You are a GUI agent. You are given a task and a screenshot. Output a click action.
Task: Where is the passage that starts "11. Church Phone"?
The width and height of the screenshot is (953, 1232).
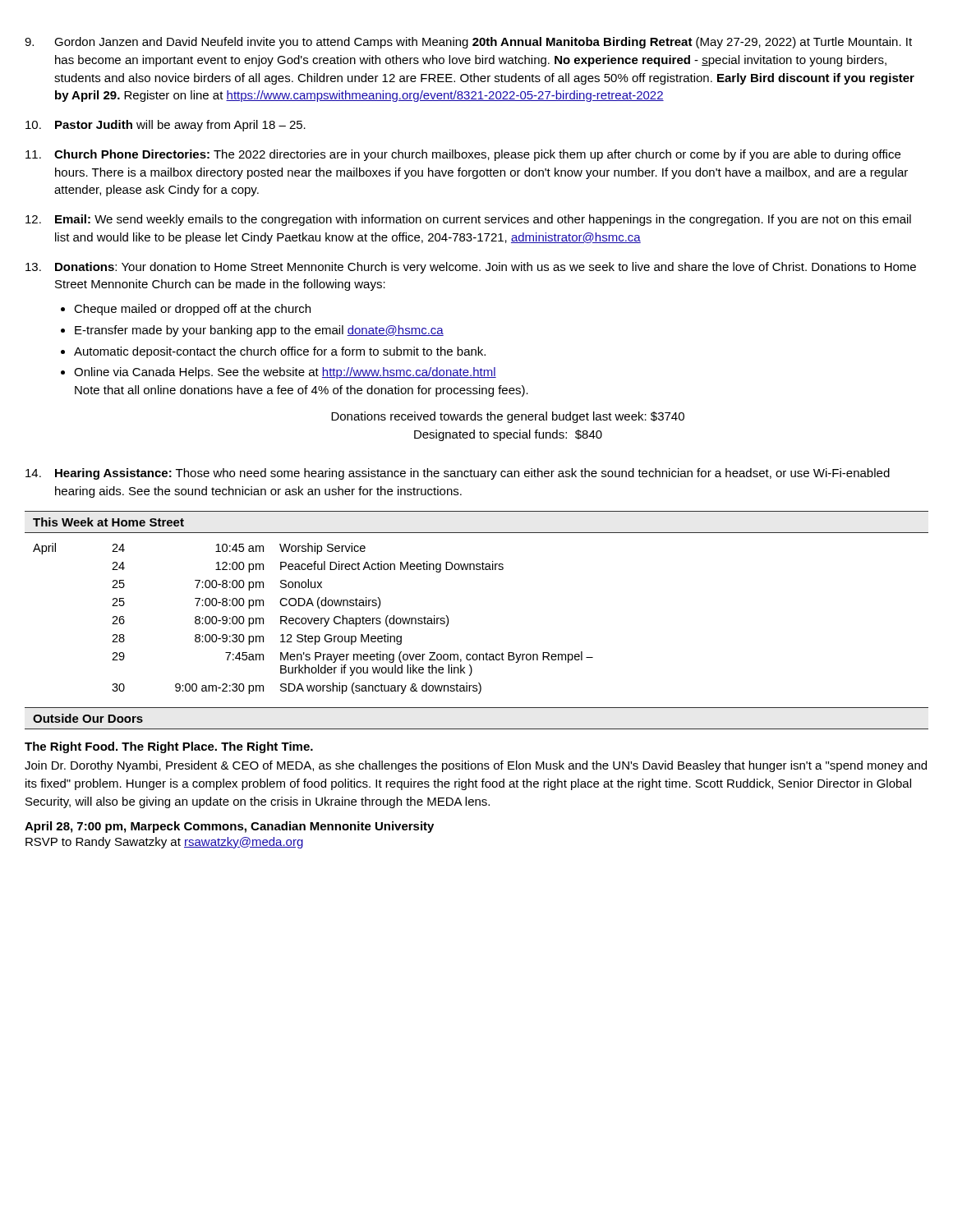(x=476, y=172)
